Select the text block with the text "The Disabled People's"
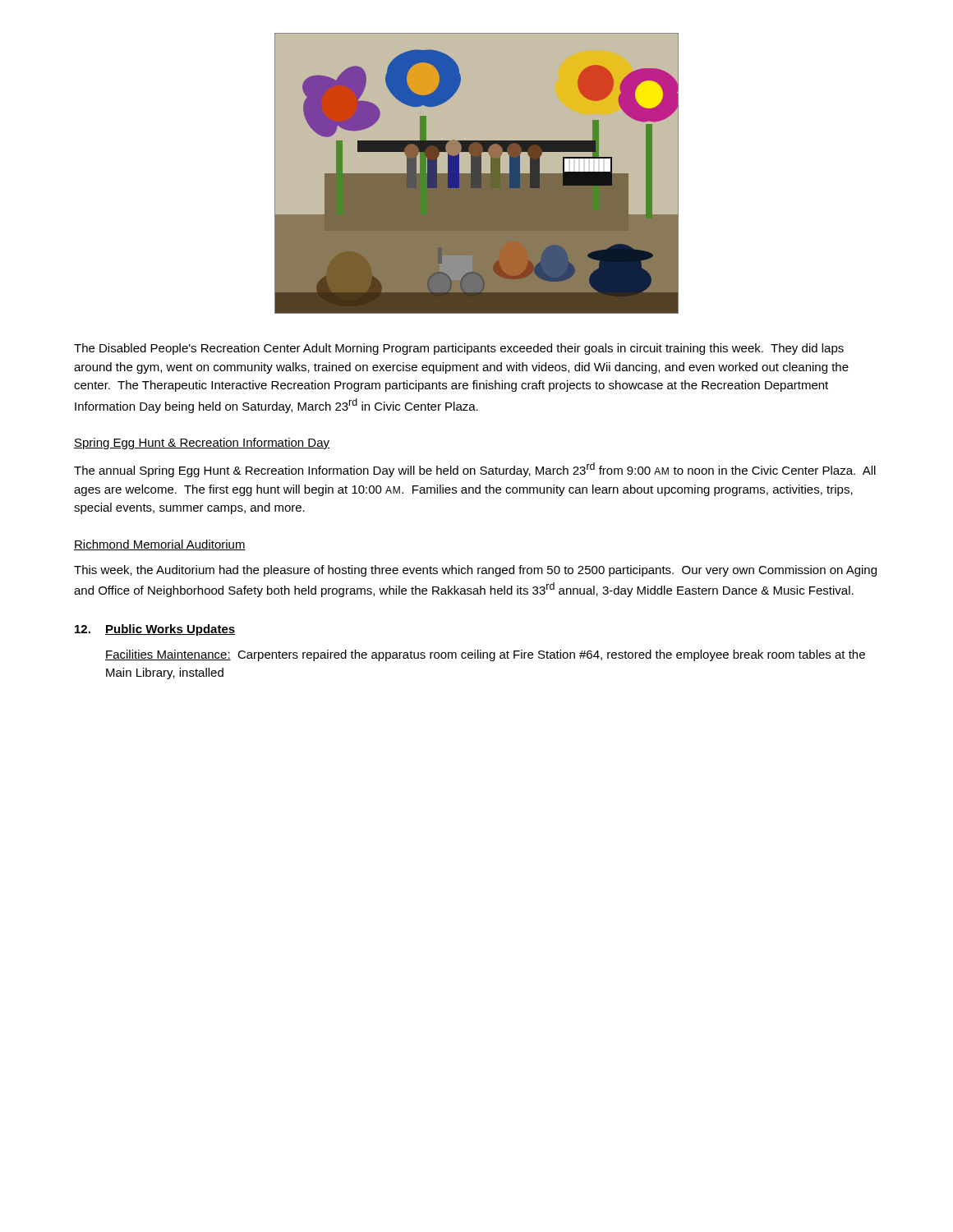The height and width of the screenshot is (1232, 953). click(461, 377)
